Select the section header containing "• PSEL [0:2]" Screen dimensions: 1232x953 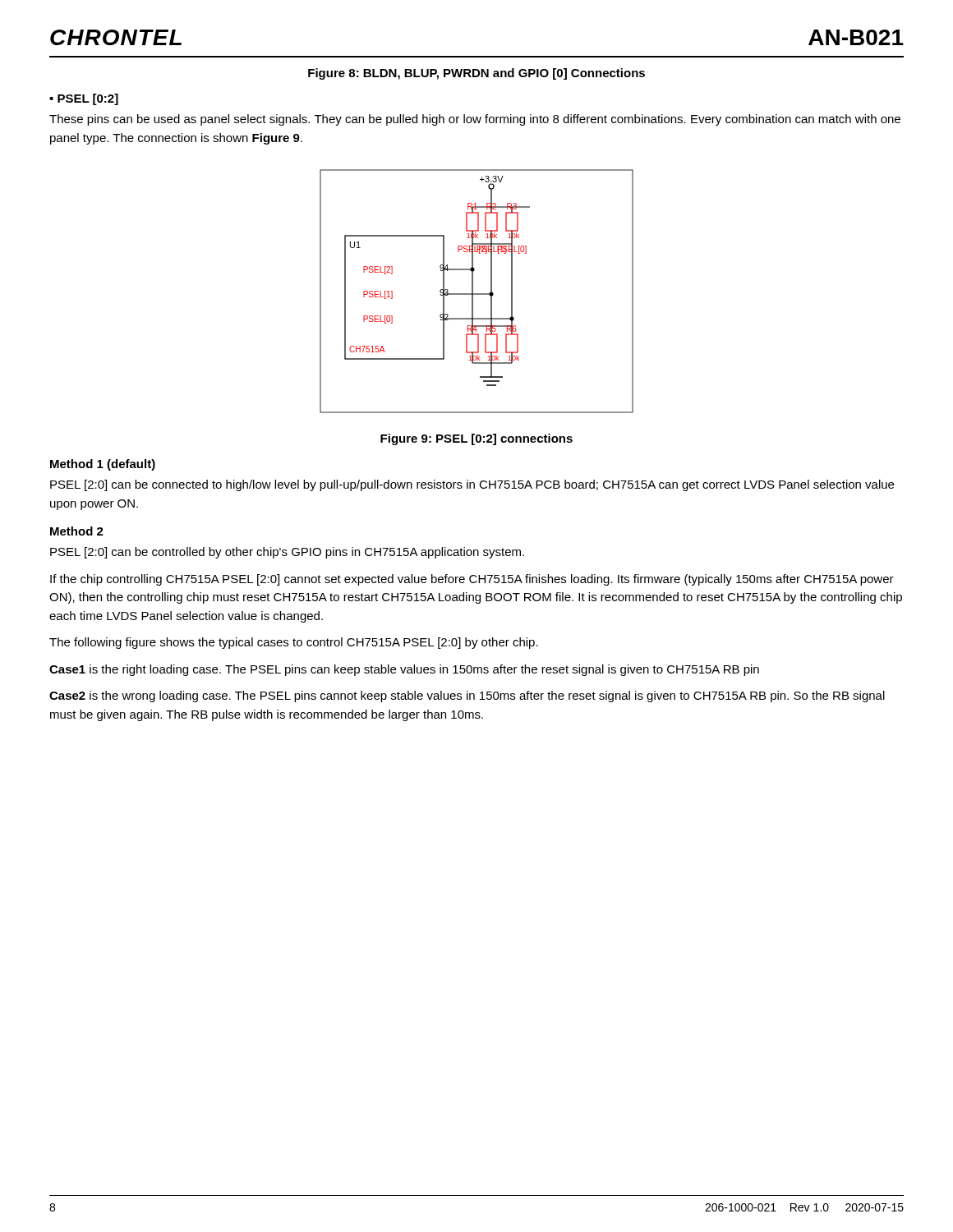(84, 98)
